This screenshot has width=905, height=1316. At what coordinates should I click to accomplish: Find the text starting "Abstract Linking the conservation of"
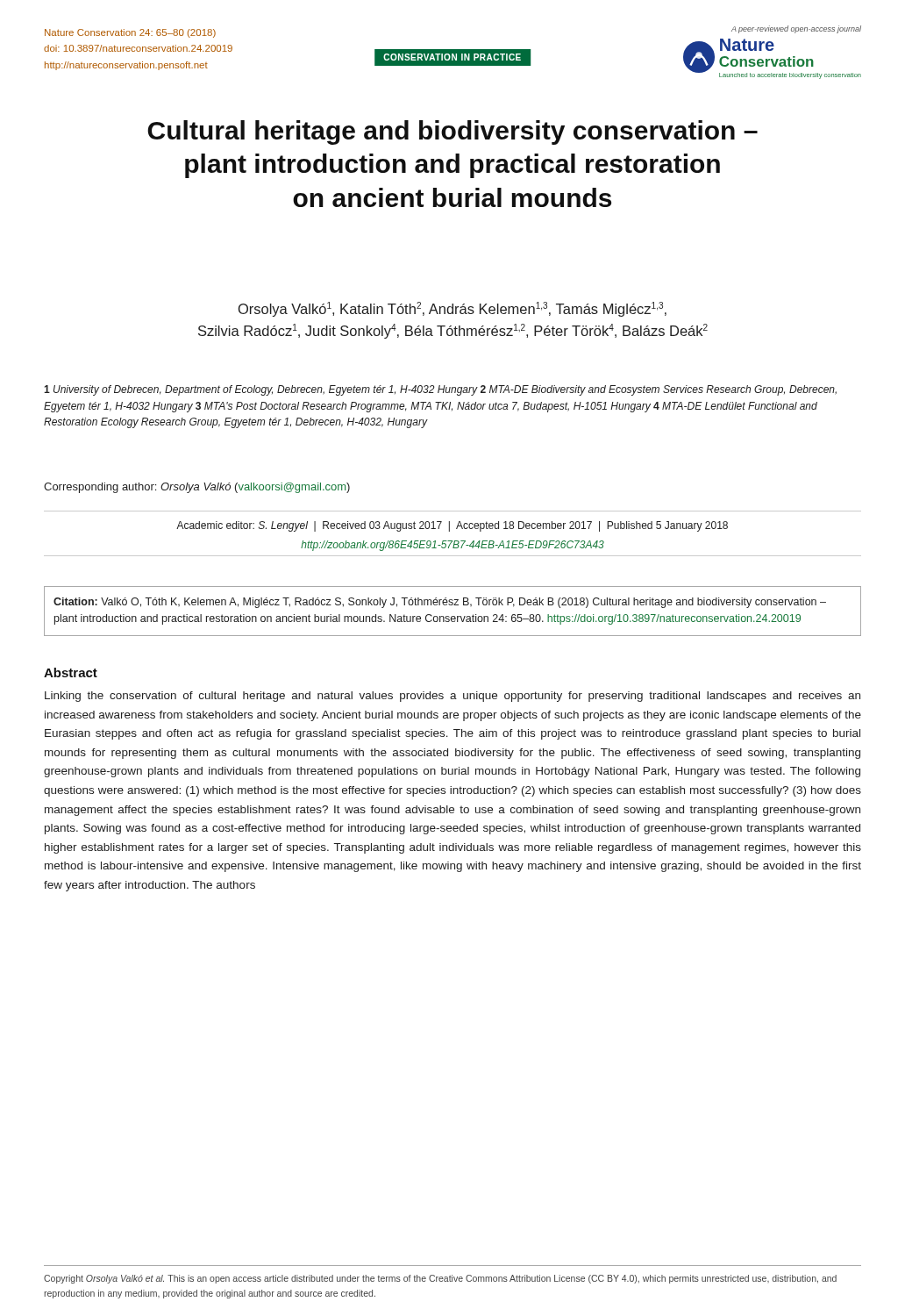pyautogui.click(x=452, y=780)
